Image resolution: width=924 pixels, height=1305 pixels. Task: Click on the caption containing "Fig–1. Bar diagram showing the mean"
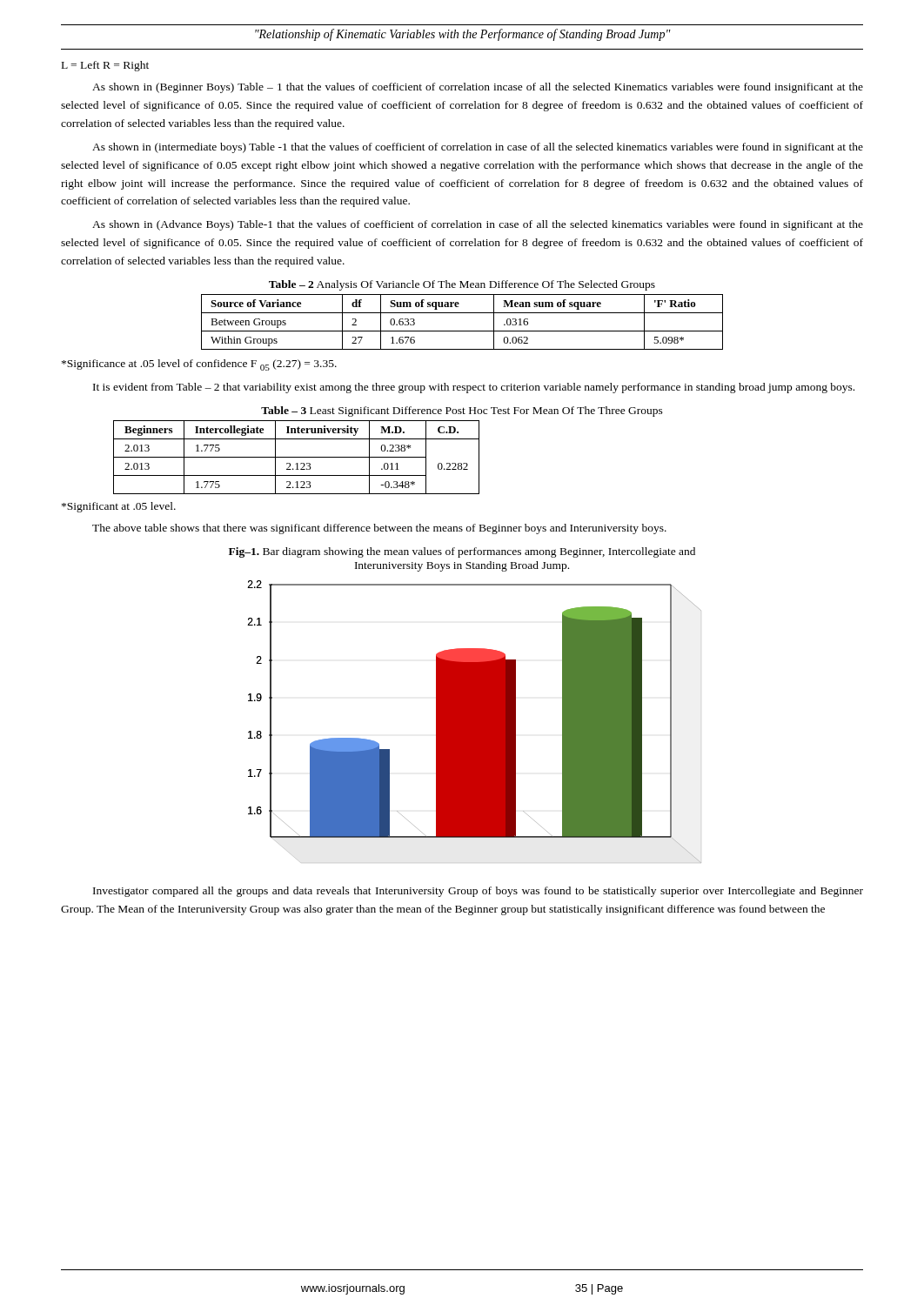462,558
